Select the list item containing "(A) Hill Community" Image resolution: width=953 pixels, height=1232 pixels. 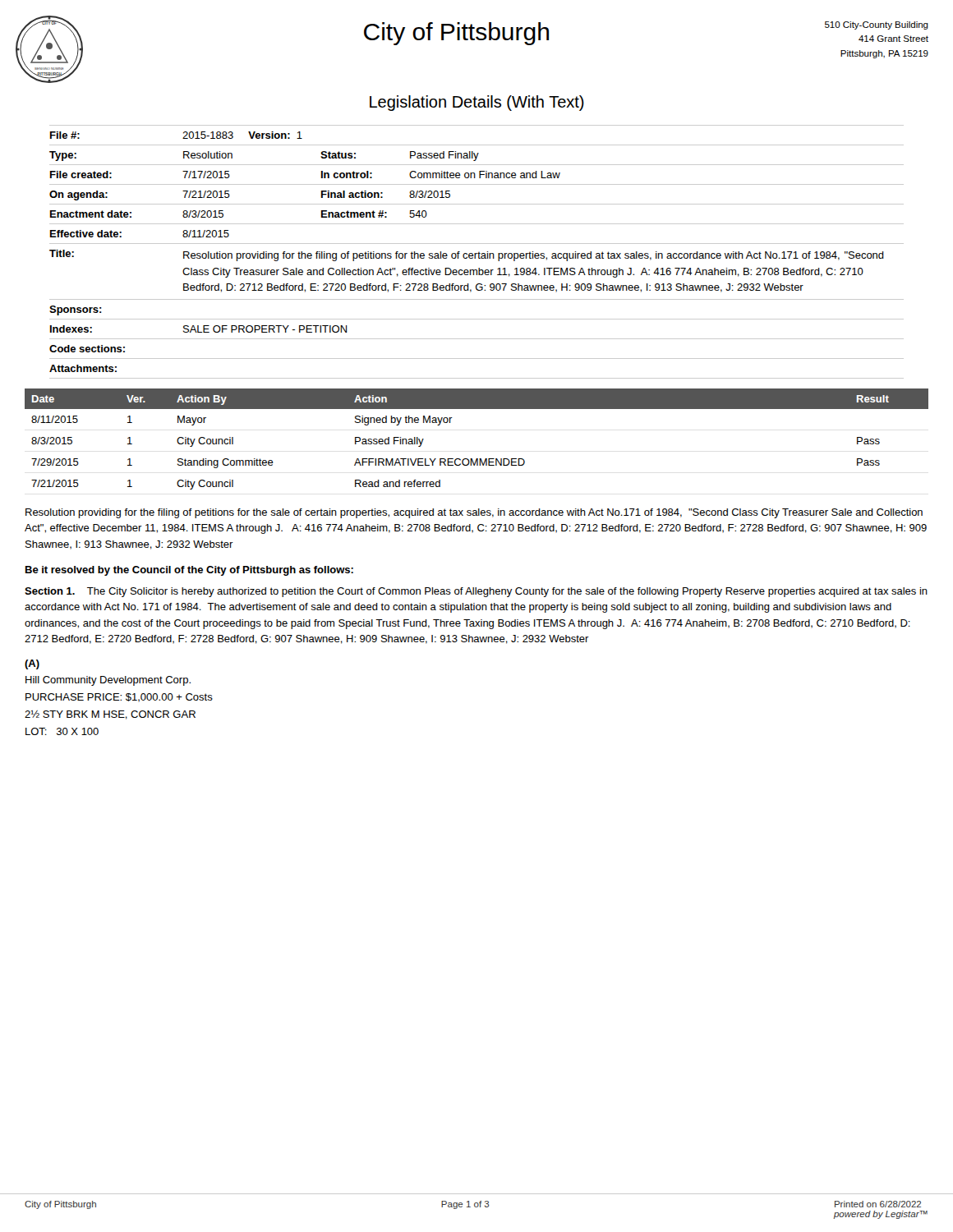coord(119,697)
